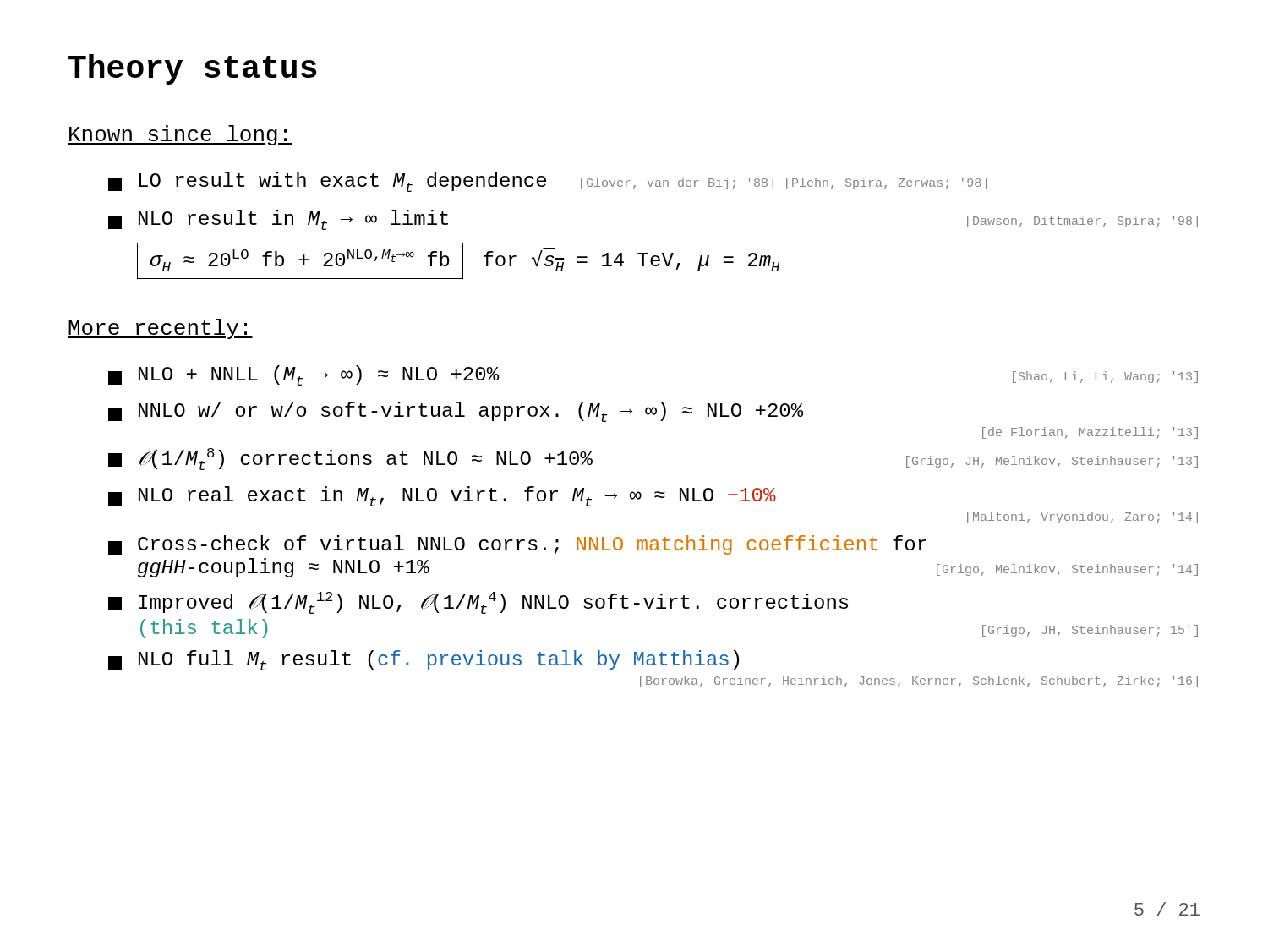Click on the list item with the text "NNLO w/ or w/o"
1268x952 pixels.
coord(654,420)
